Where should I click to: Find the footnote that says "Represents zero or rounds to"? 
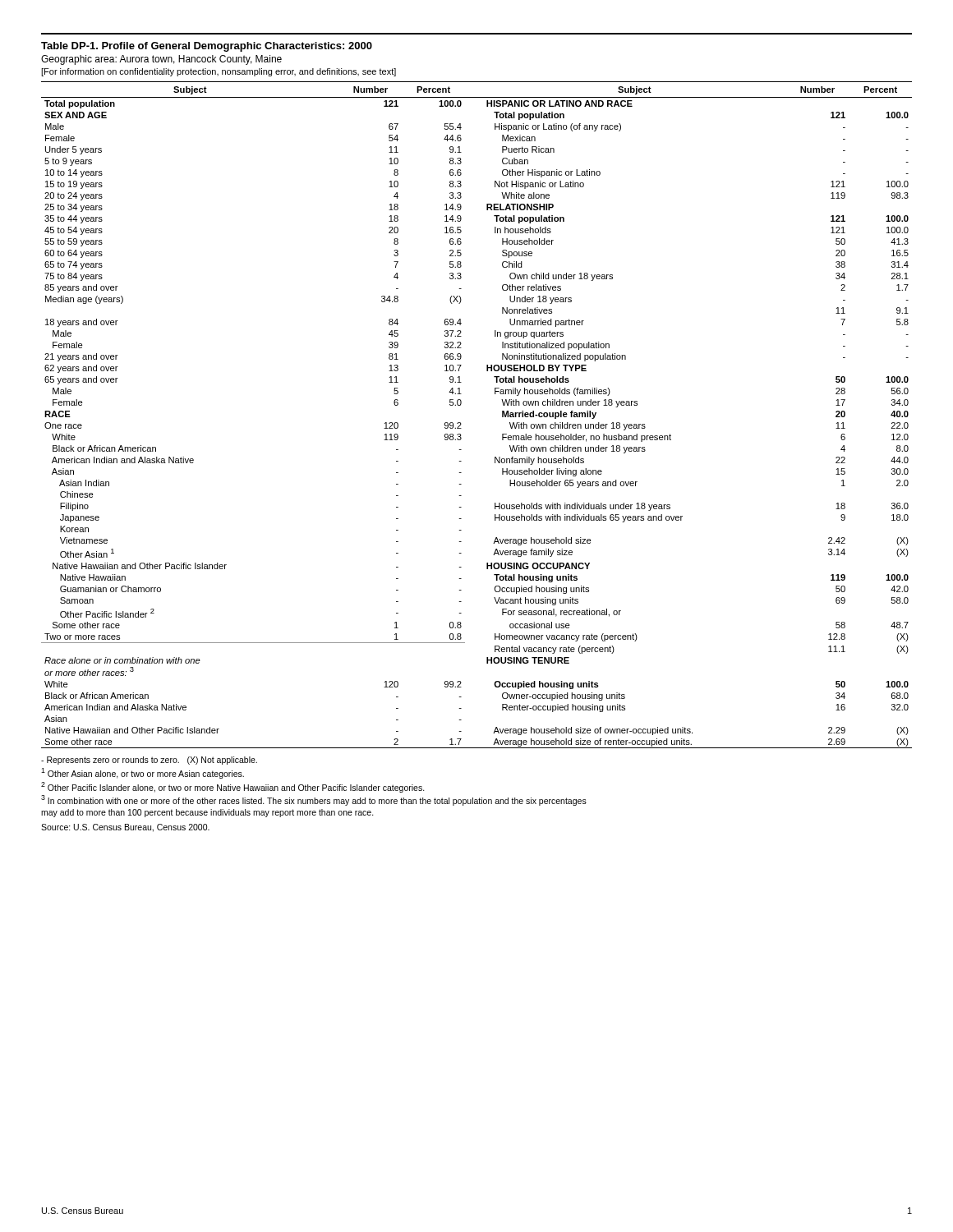pos(476,793)
